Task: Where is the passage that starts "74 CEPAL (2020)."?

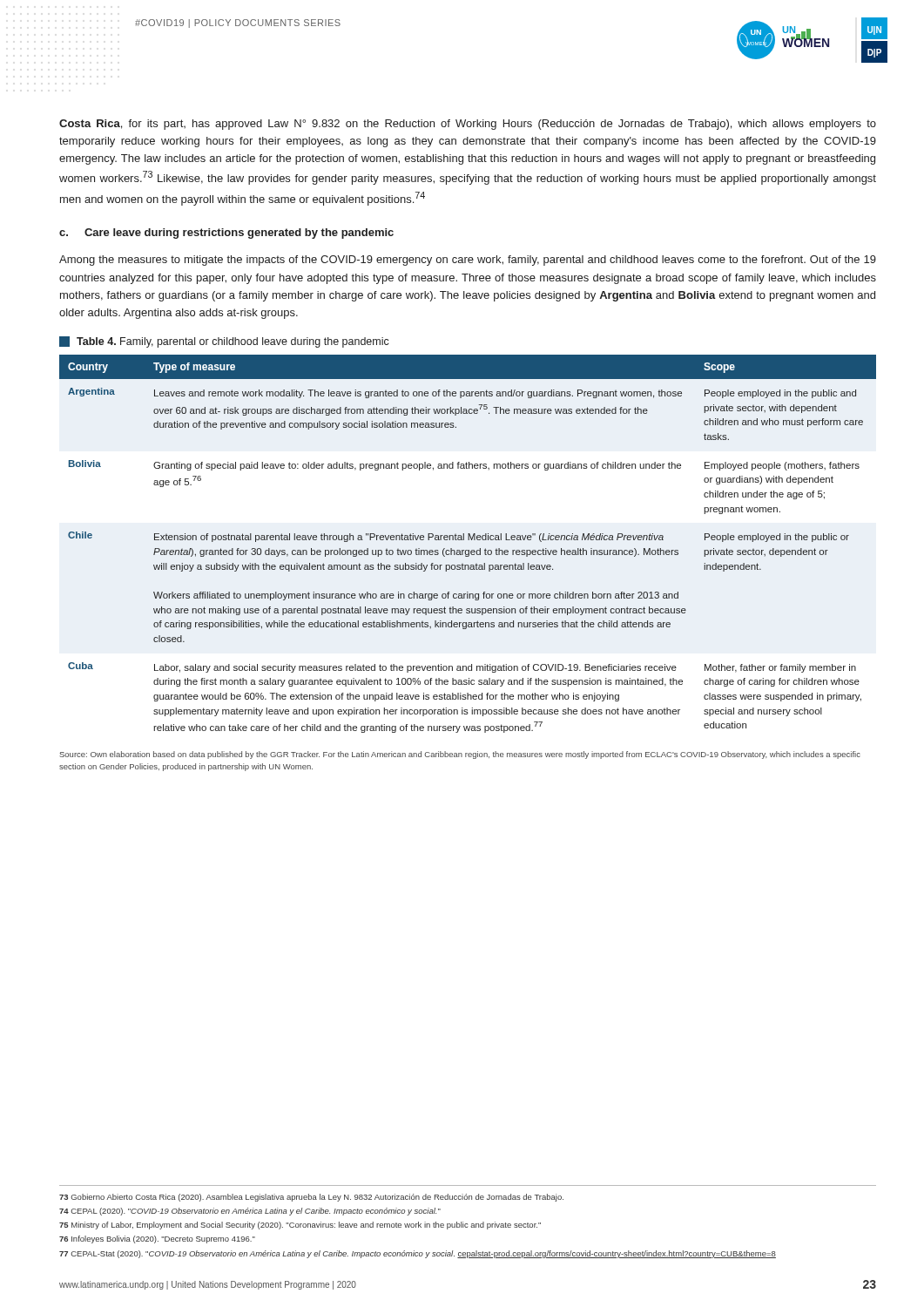Action: 250,1211
